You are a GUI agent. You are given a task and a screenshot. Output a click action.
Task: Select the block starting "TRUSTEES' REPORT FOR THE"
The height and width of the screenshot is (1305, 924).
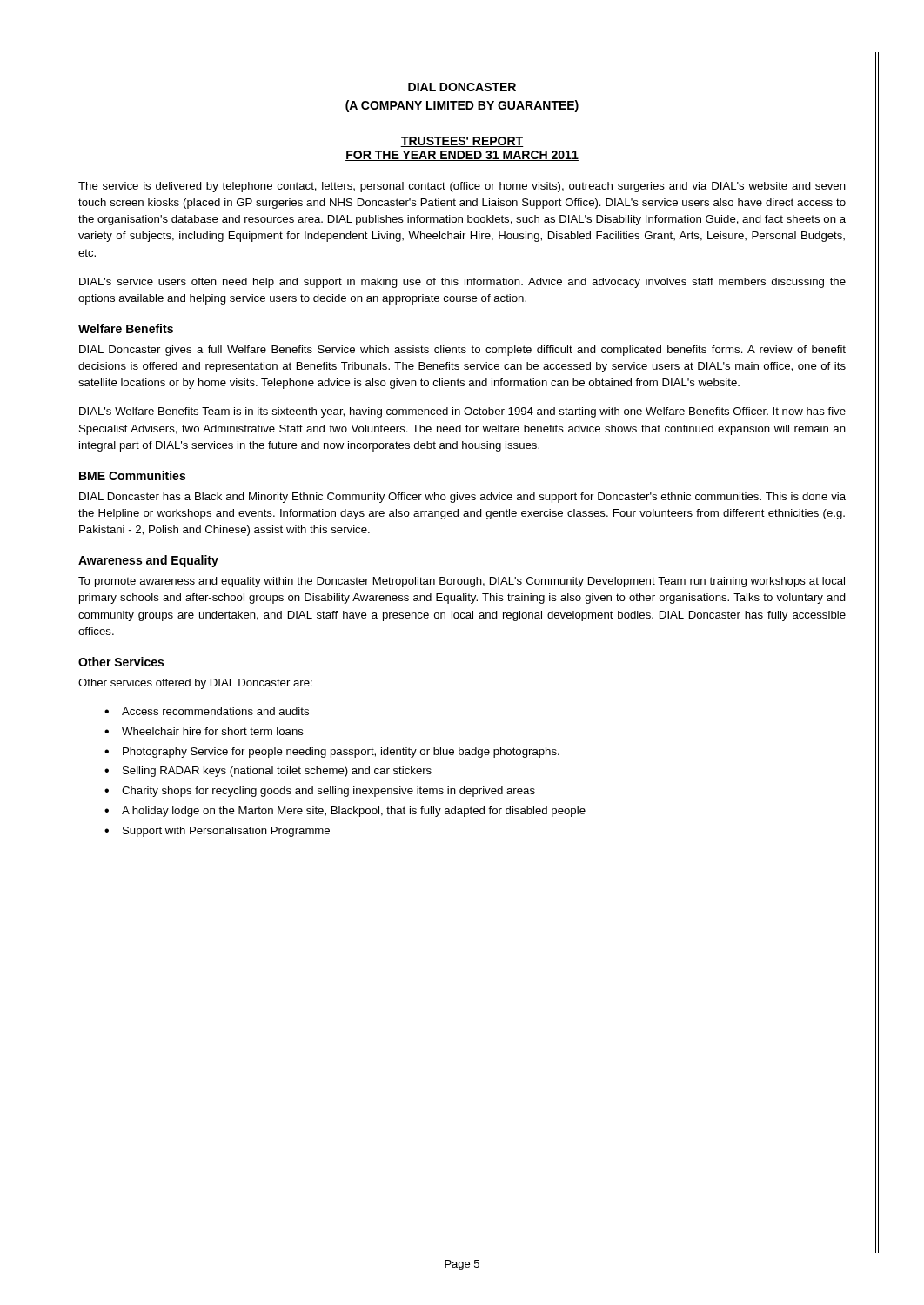coord(462,148)
